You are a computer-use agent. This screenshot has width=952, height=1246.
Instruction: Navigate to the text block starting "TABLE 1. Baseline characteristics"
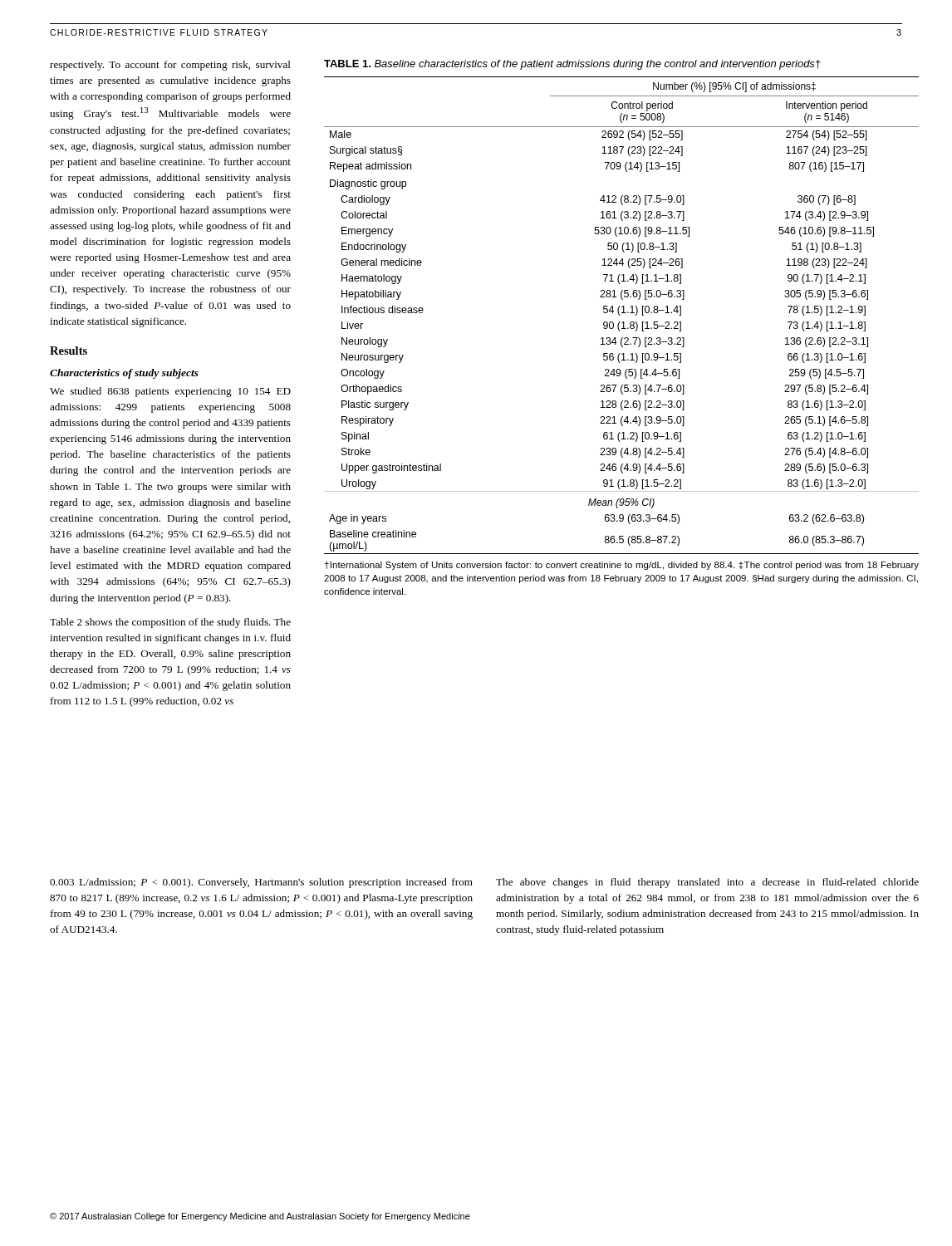click(x=572, y=64)
